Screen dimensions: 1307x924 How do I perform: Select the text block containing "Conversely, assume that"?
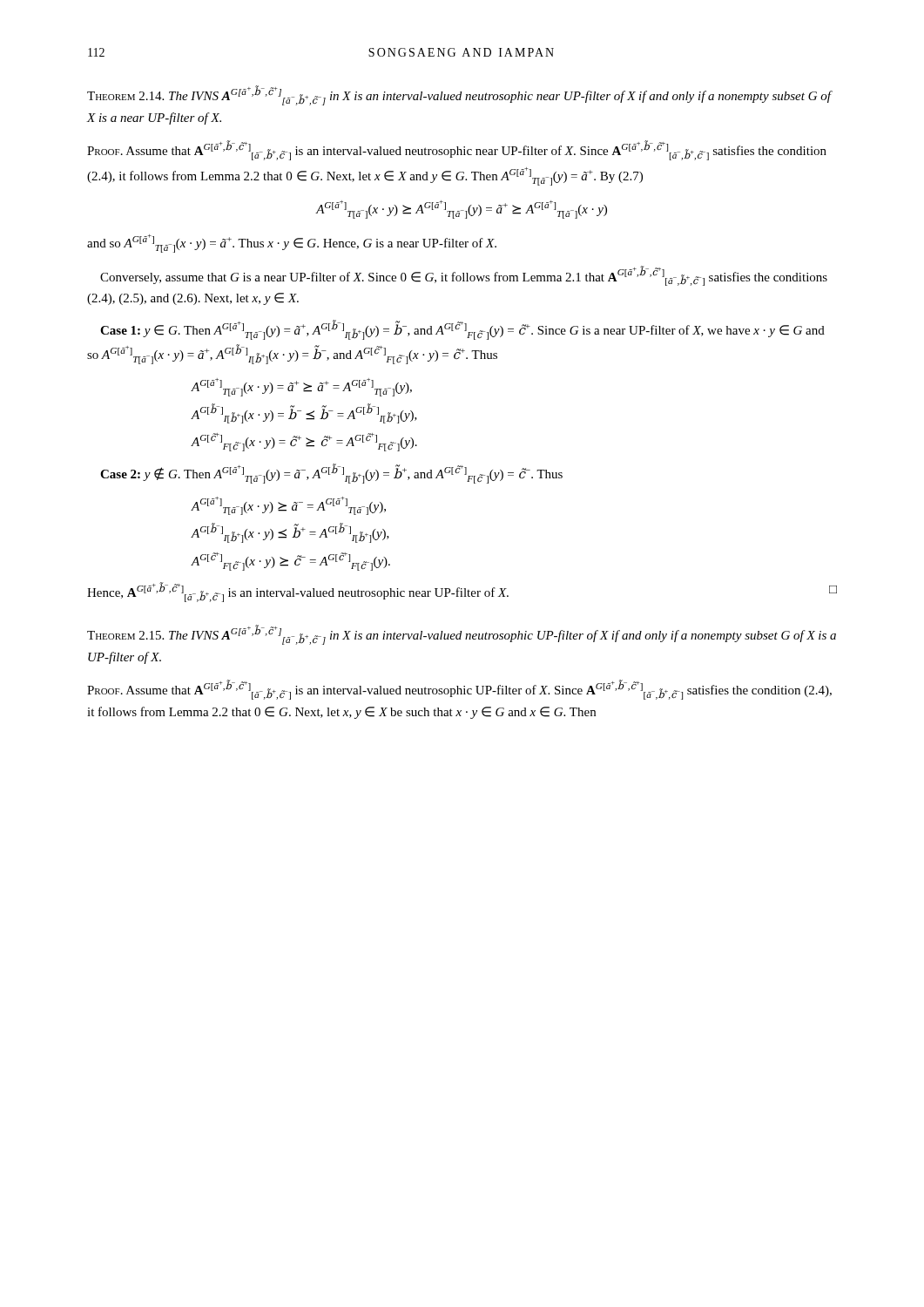point(457,285)
